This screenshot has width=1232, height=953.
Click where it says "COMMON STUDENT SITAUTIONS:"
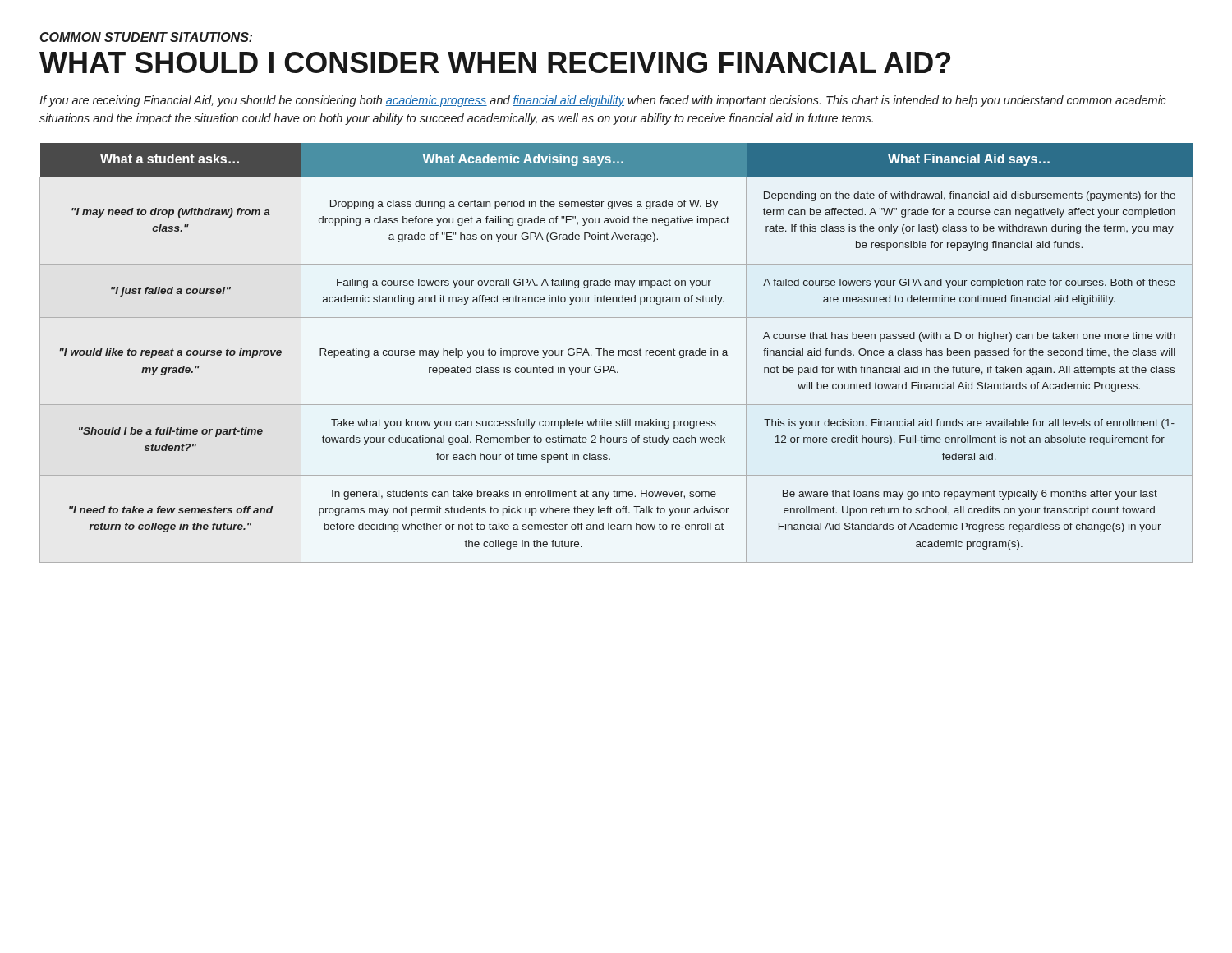[x=146, y=37]
